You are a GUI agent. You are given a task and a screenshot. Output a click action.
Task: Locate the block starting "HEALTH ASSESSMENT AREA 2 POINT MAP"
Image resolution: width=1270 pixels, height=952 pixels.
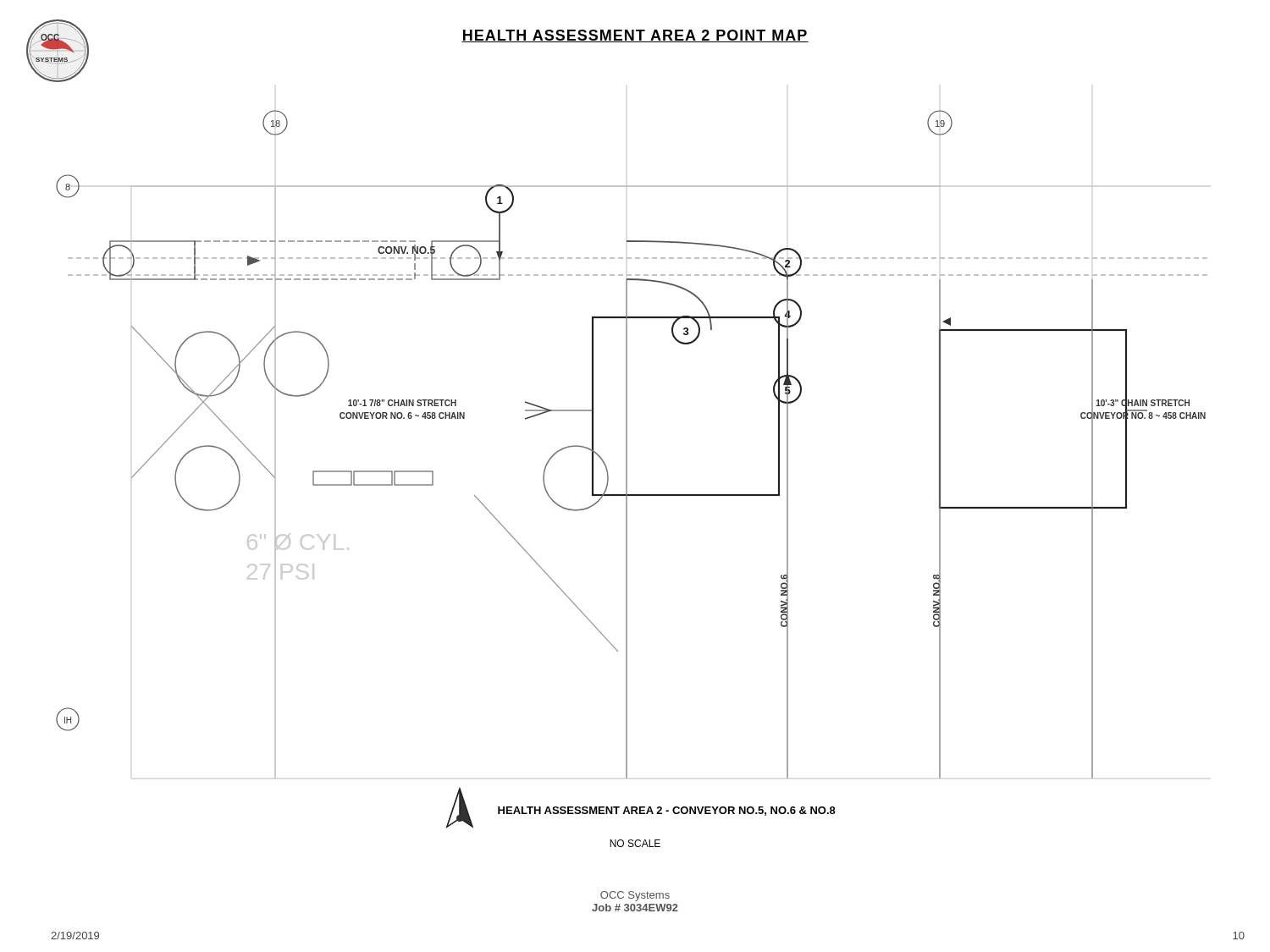[x=635, y=36]
